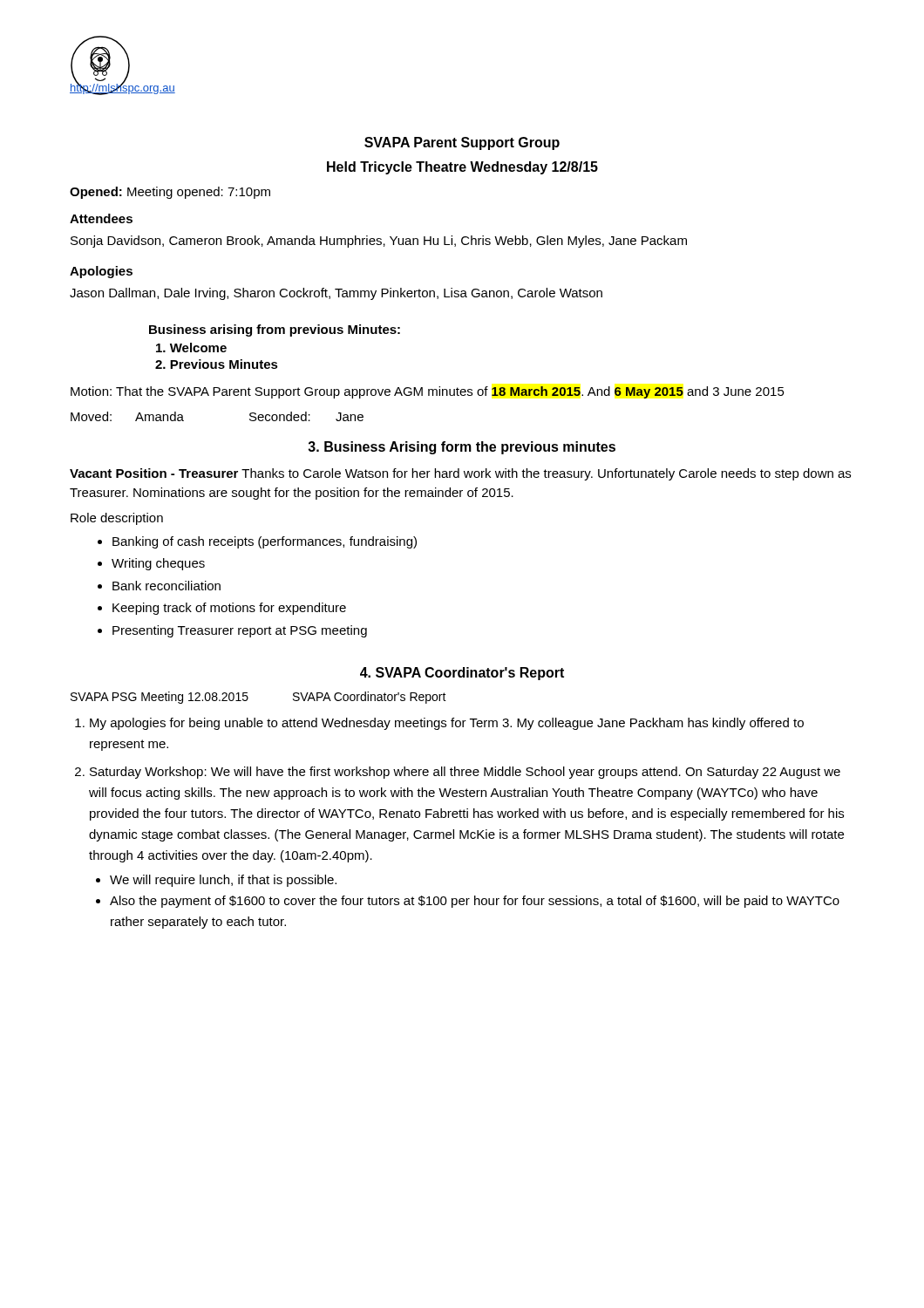This screenshot has width=924, height=1308.
Task: Select the text that reads "Opened: Meeting opened: 7:10pm"
Action: [x=170, y=191]
